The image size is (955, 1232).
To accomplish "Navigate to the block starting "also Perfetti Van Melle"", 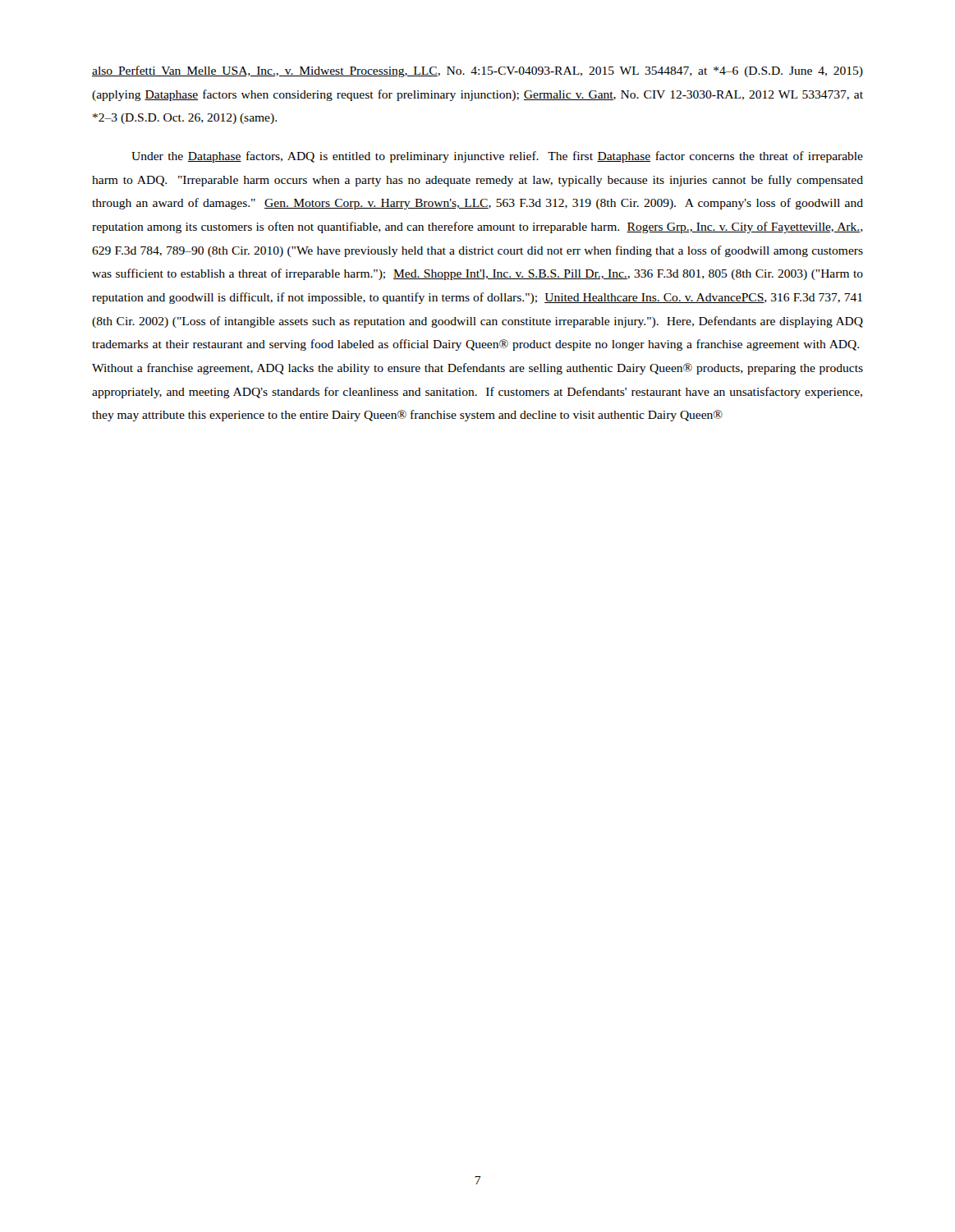I will pyautogui.click(x=478, y=94).
